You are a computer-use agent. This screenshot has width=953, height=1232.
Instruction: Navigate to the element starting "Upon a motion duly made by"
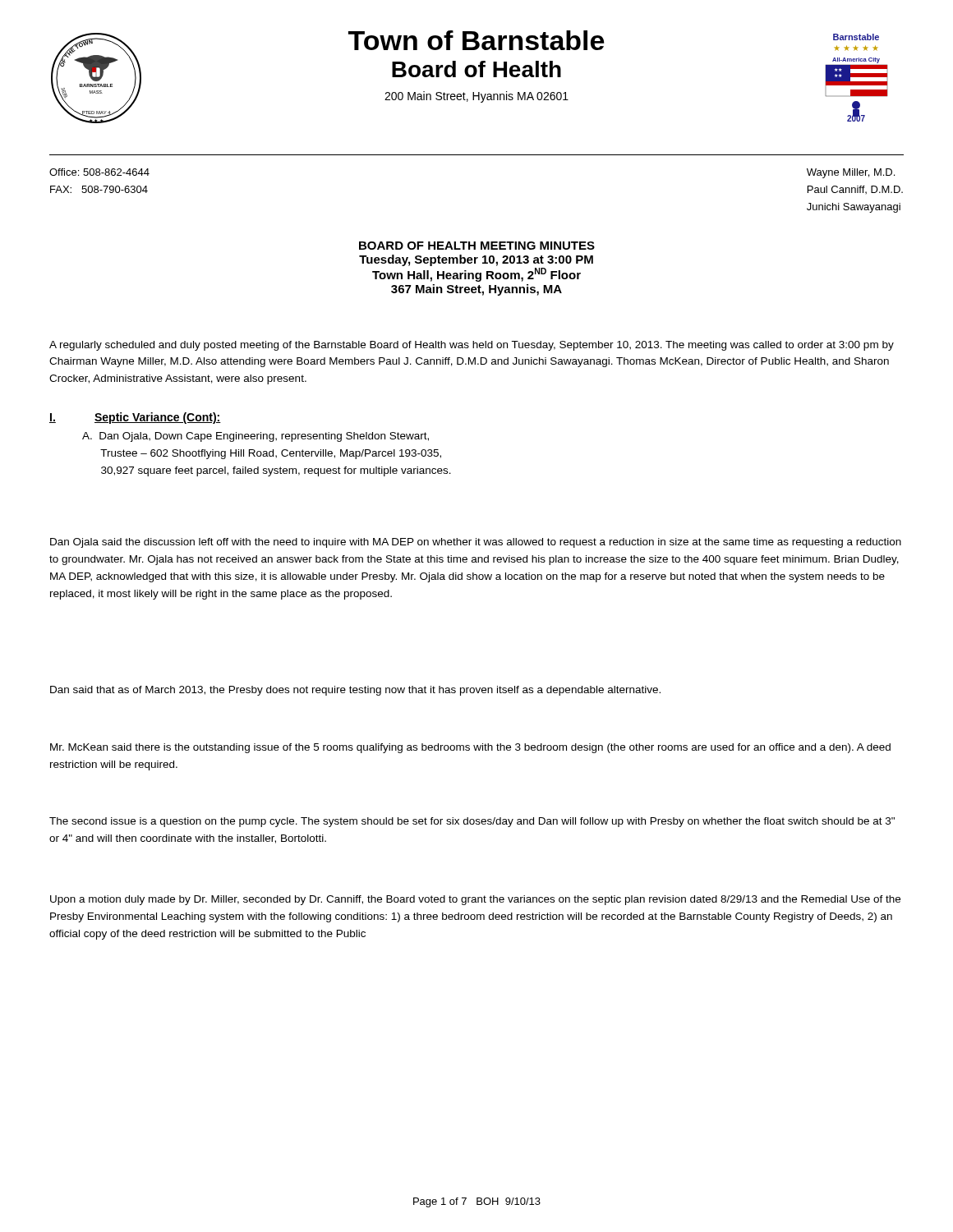tap(475, 916)
